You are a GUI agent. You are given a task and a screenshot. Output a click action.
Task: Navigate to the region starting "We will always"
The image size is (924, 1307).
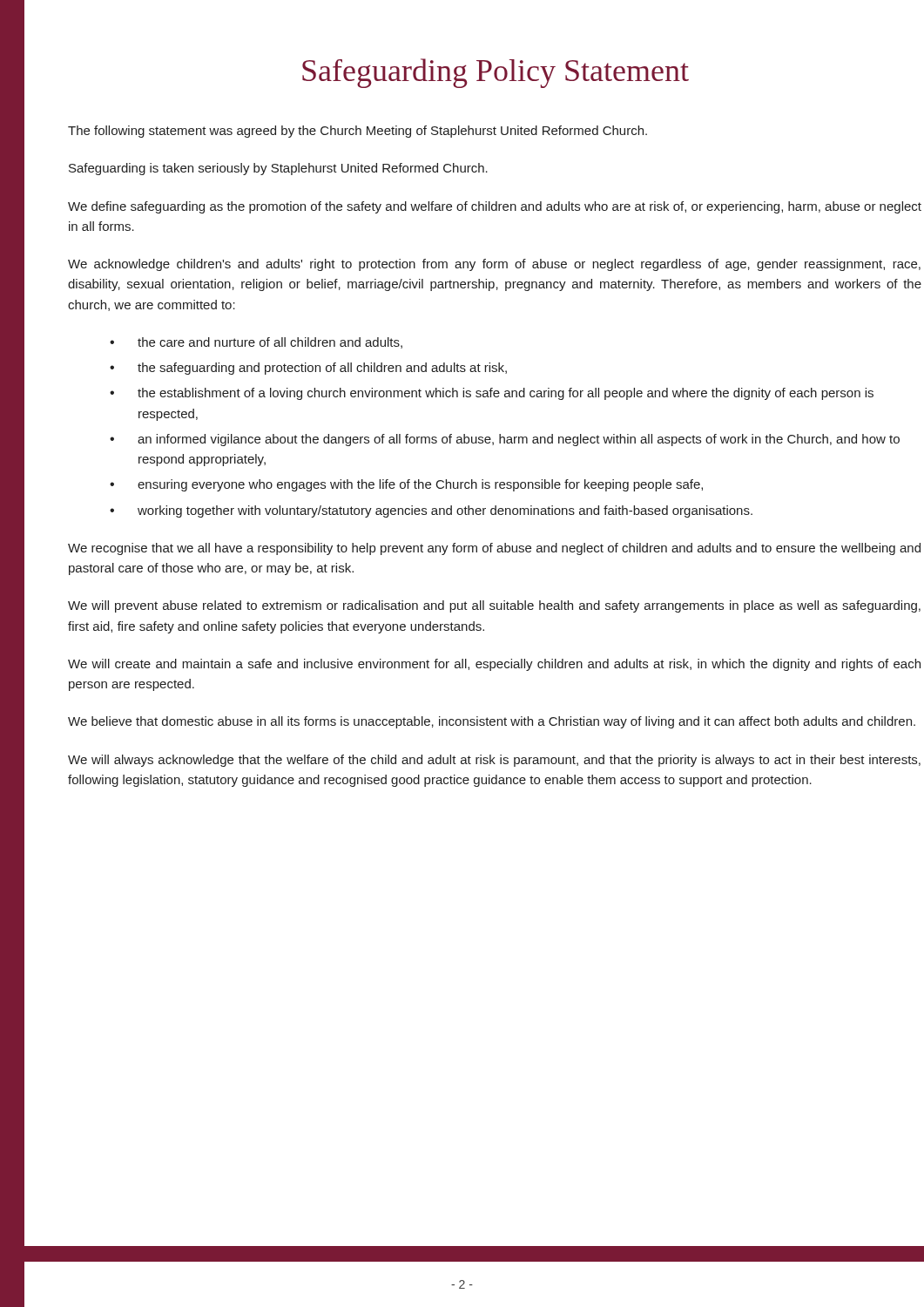coord(495,769)
